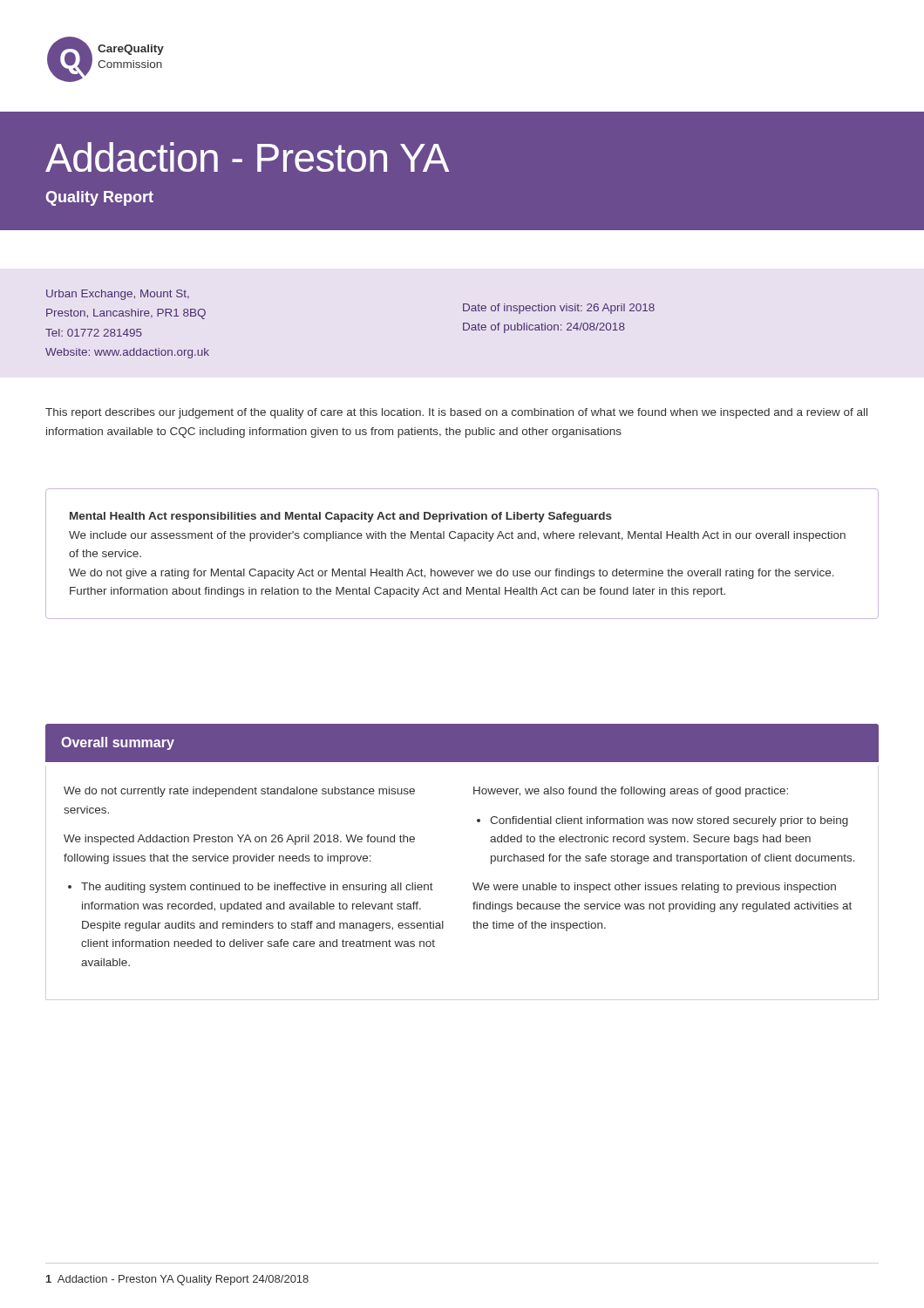Click on the block starting "However, we also found the"
924x1308 pixels.
pyautogui.click(x=666, y=791)
